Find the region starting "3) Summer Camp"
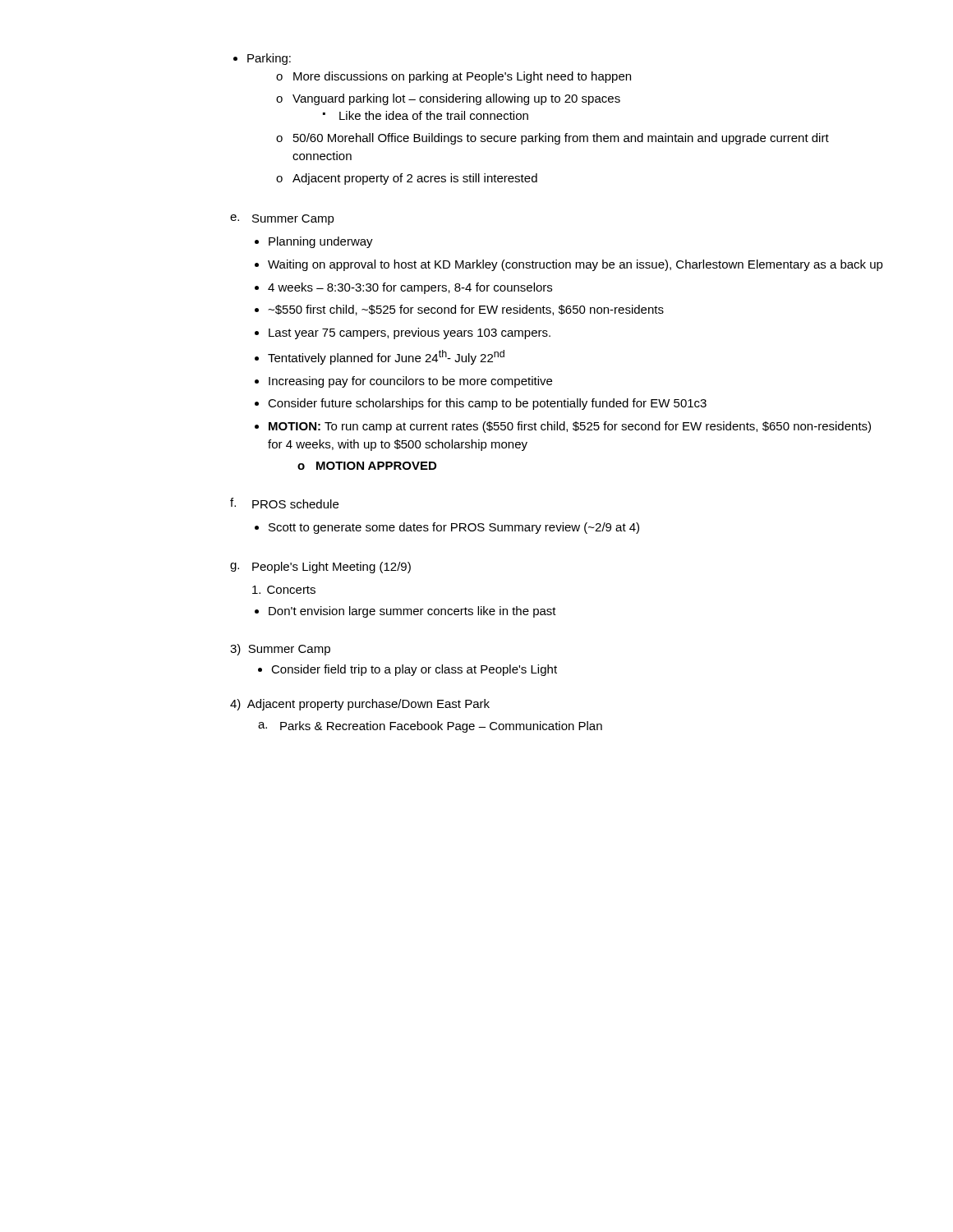953x1232 pixels. click(x=559, y=660)
